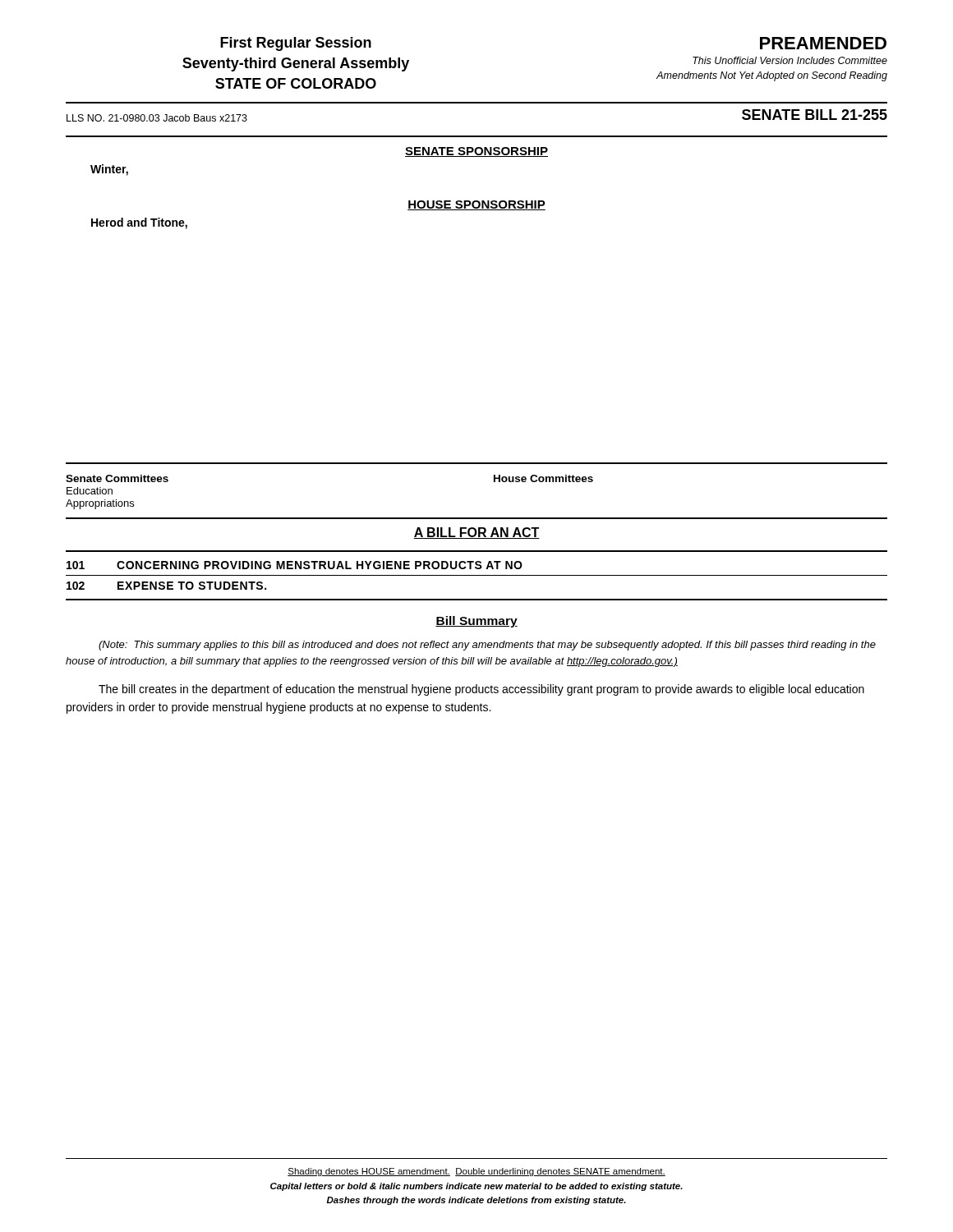Point to the region starting "A BILL FOR"
Image resolution: width=953 pixels, height=1232 pixels.
[476, 532]
